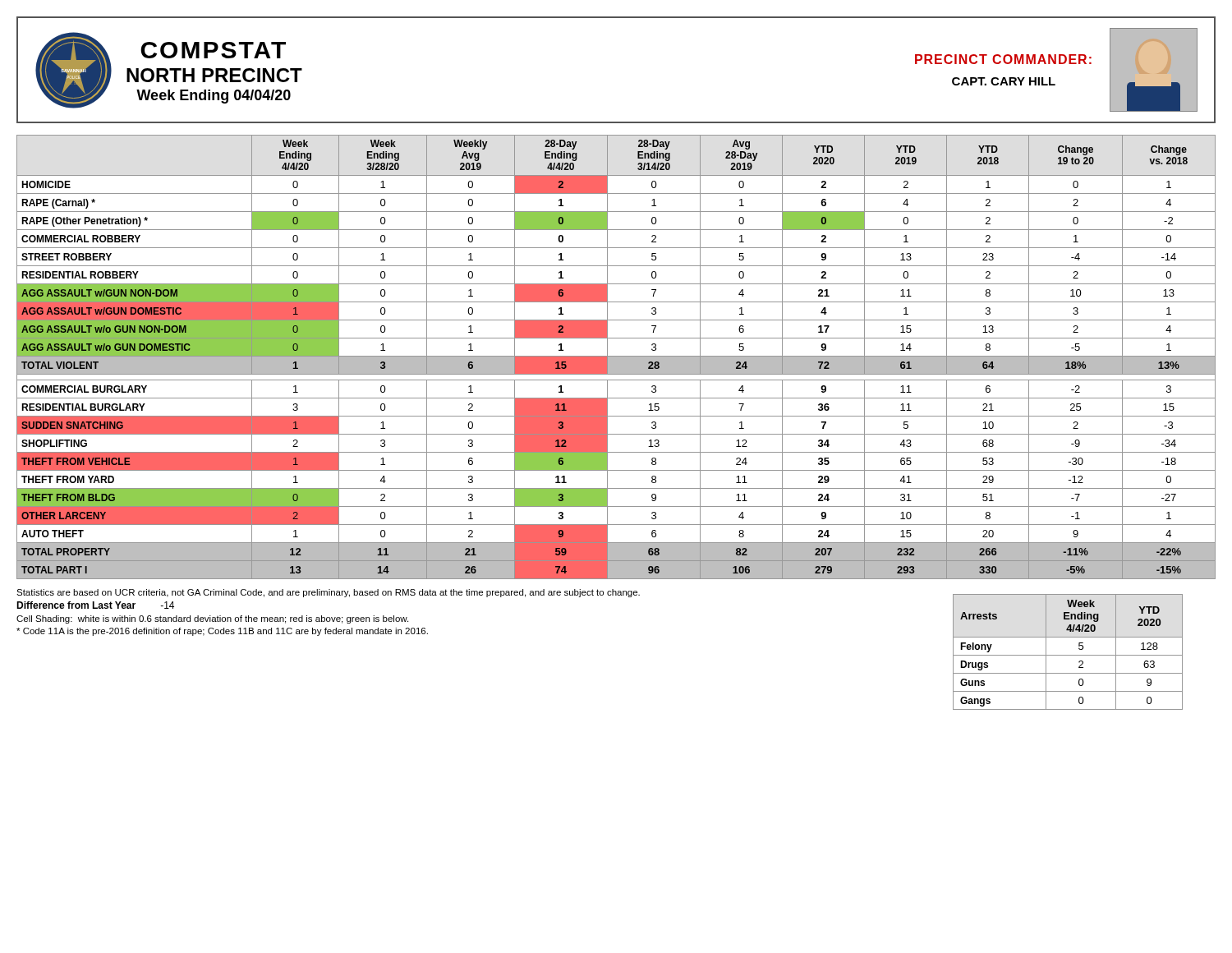Find the photo
The width and height of the screenshot is (1232, 953).
(x=1154, y=70)
